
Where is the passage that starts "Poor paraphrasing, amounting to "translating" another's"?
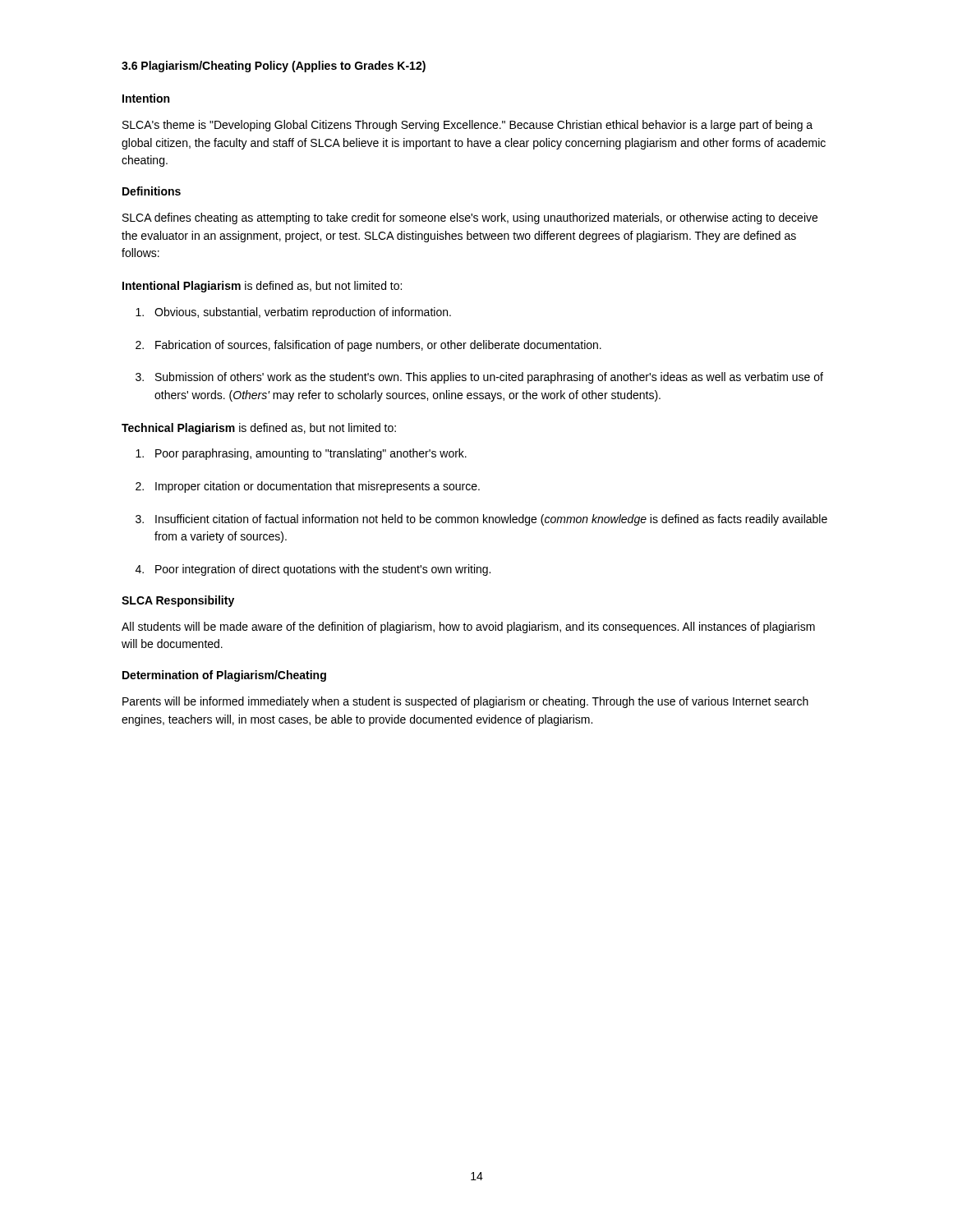tap(311, 454)
